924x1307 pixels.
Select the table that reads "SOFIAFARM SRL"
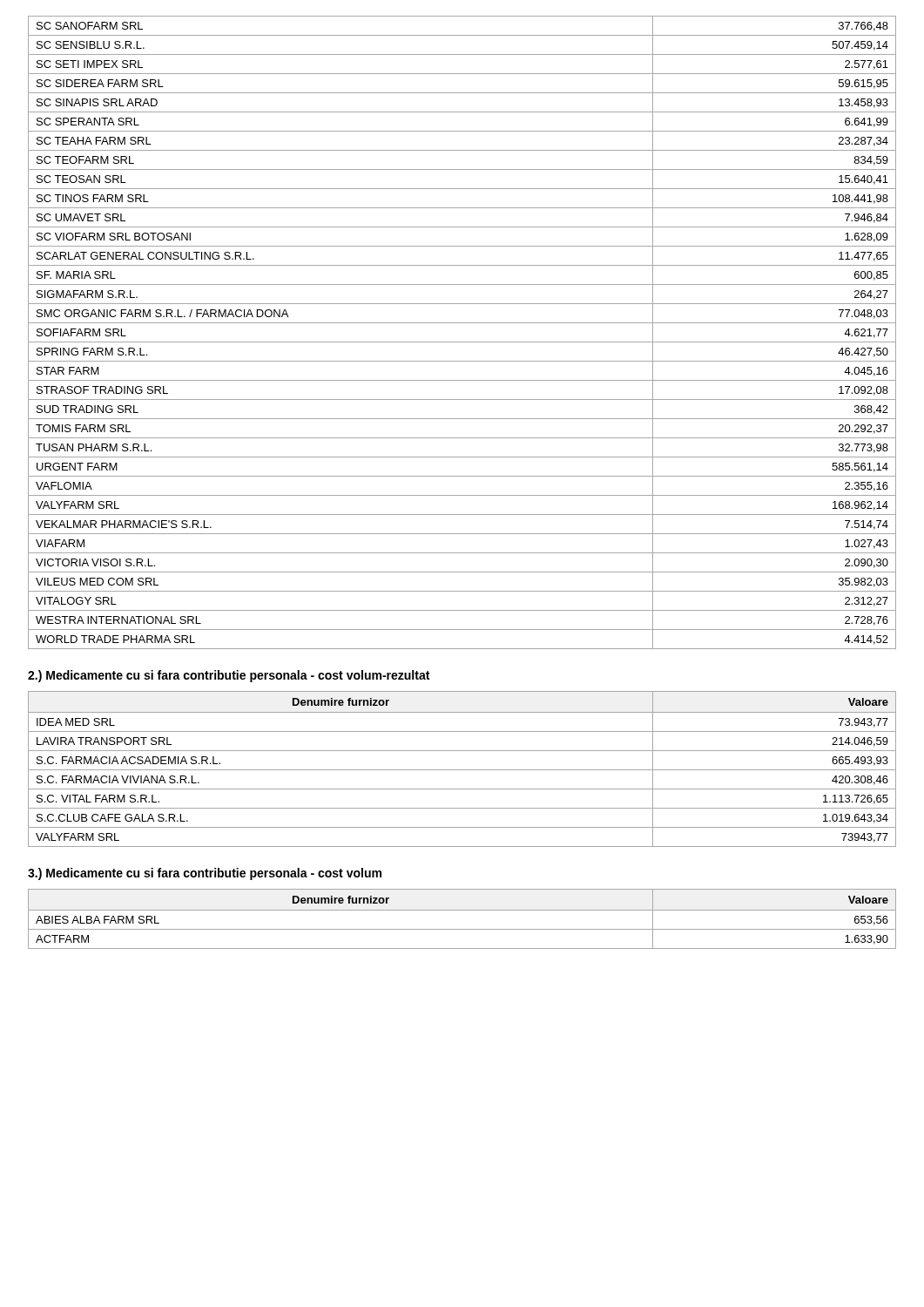click(x=462, y=332)
